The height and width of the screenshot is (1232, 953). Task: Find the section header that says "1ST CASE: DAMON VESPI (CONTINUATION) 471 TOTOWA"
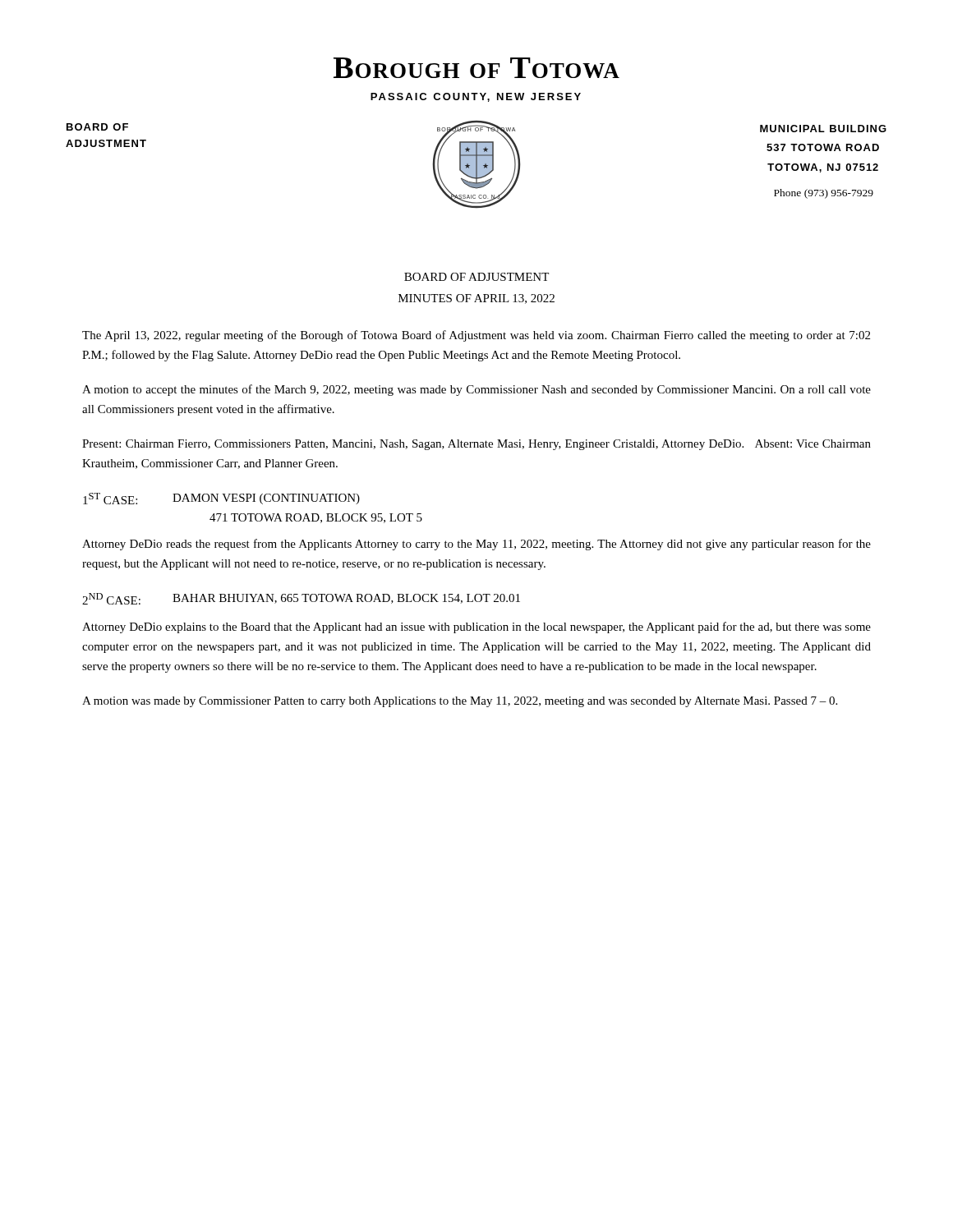click(221, 499)
